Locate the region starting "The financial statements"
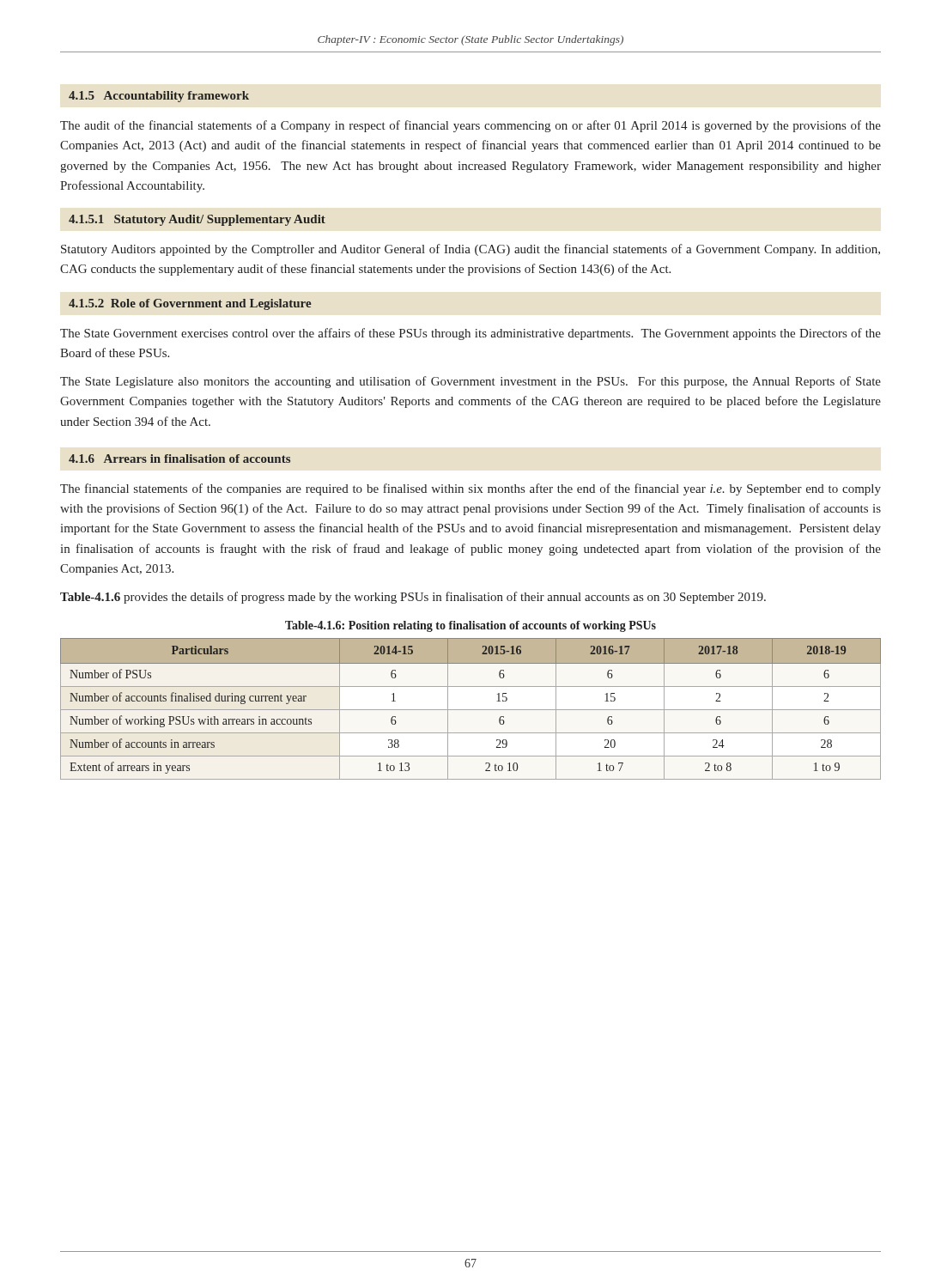 tap(470, 528)
